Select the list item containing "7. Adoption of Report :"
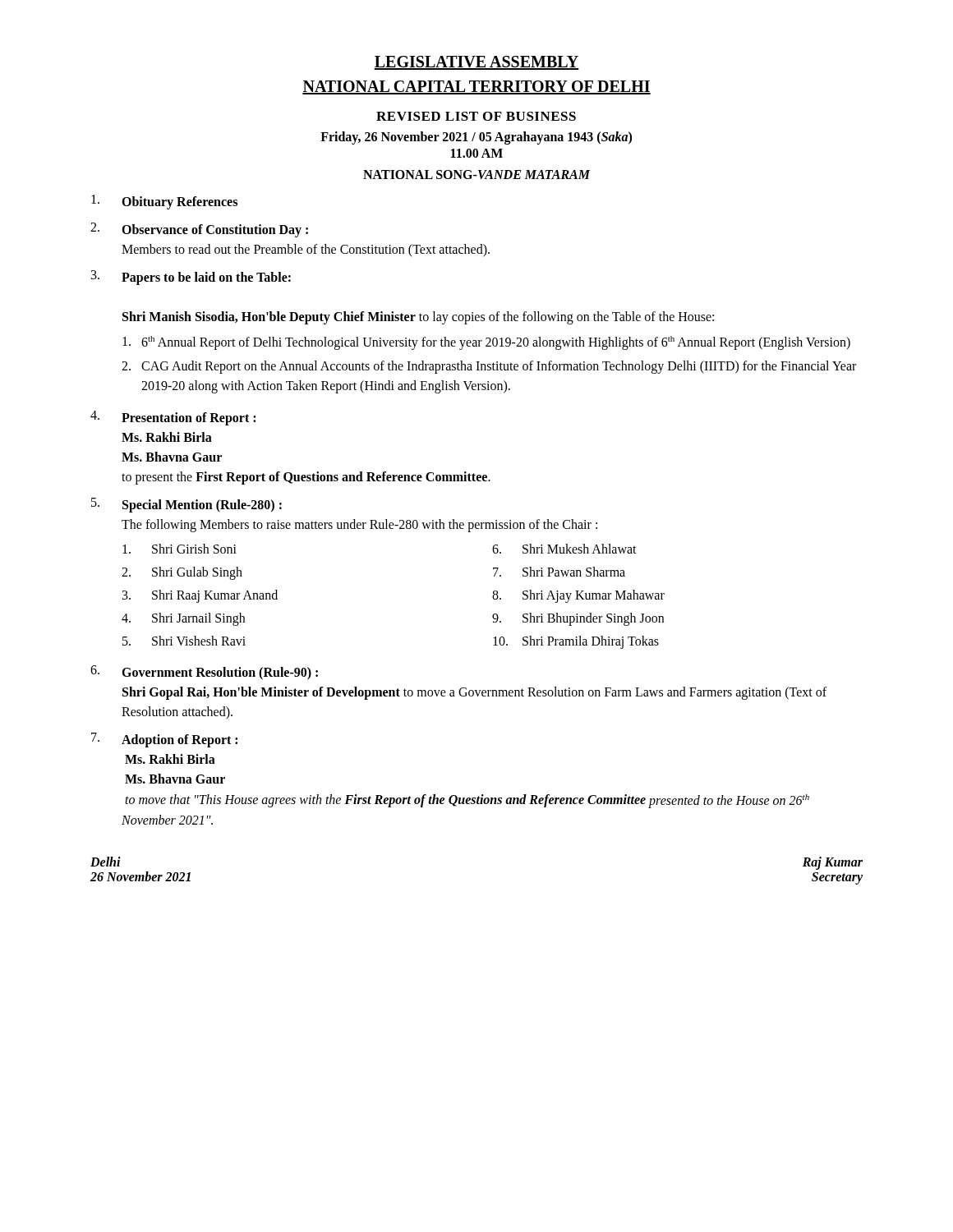Image resolution: width=953 pixels, height=1232 pixels. [164, 740]
